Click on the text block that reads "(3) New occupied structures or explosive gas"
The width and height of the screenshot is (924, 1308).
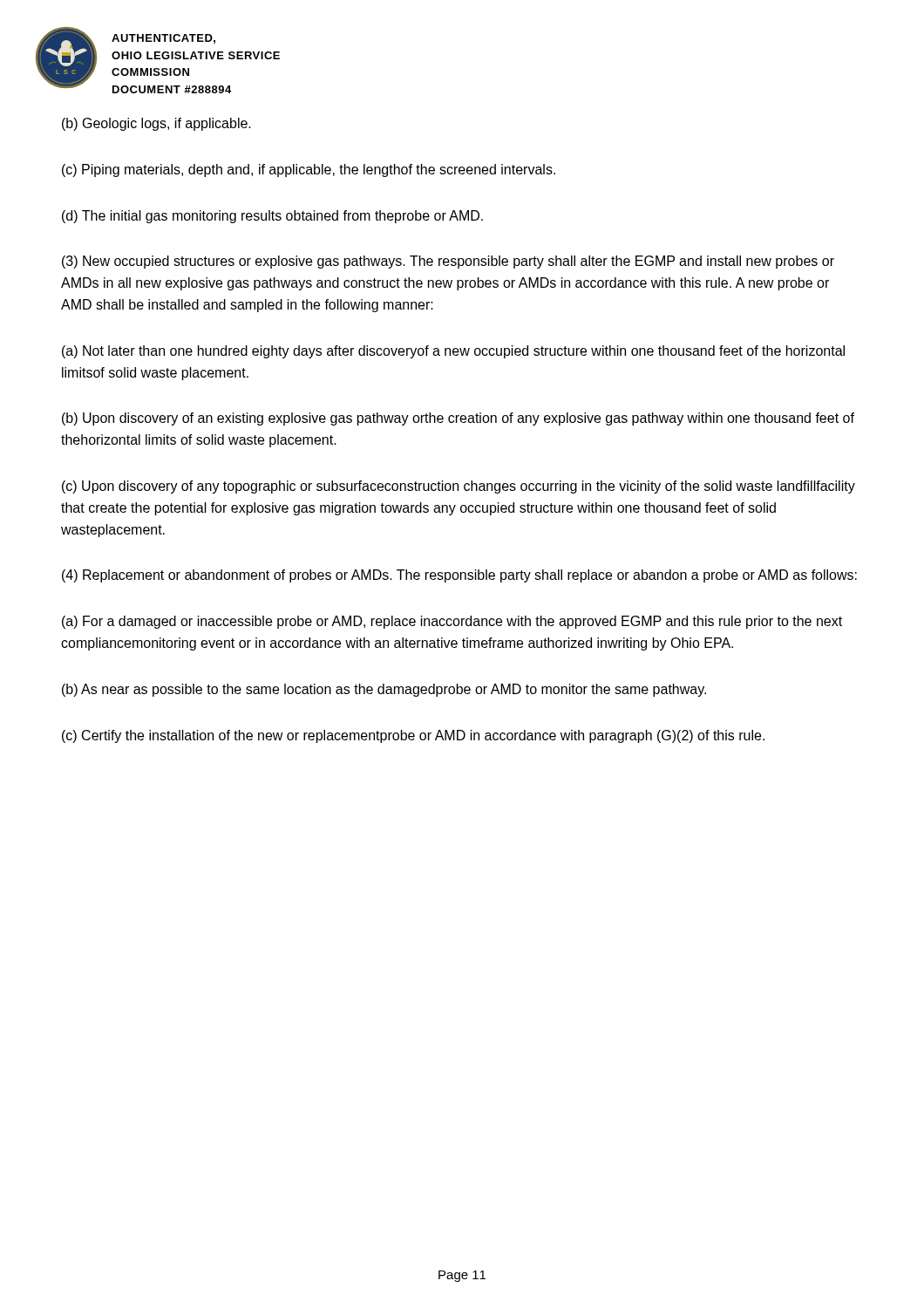pos(448,283)
